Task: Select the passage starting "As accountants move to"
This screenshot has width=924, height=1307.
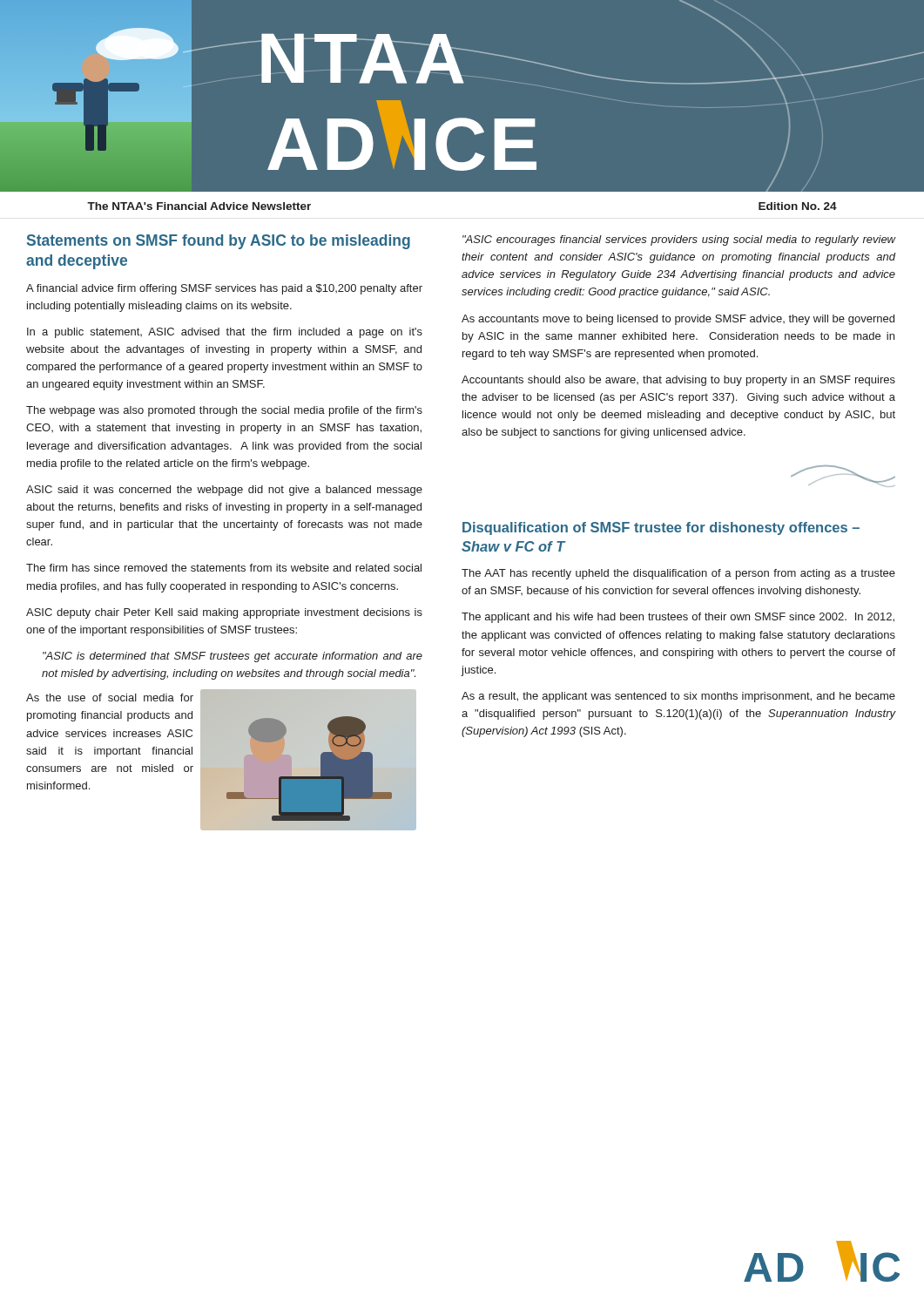Action: [x=678, y=336]
